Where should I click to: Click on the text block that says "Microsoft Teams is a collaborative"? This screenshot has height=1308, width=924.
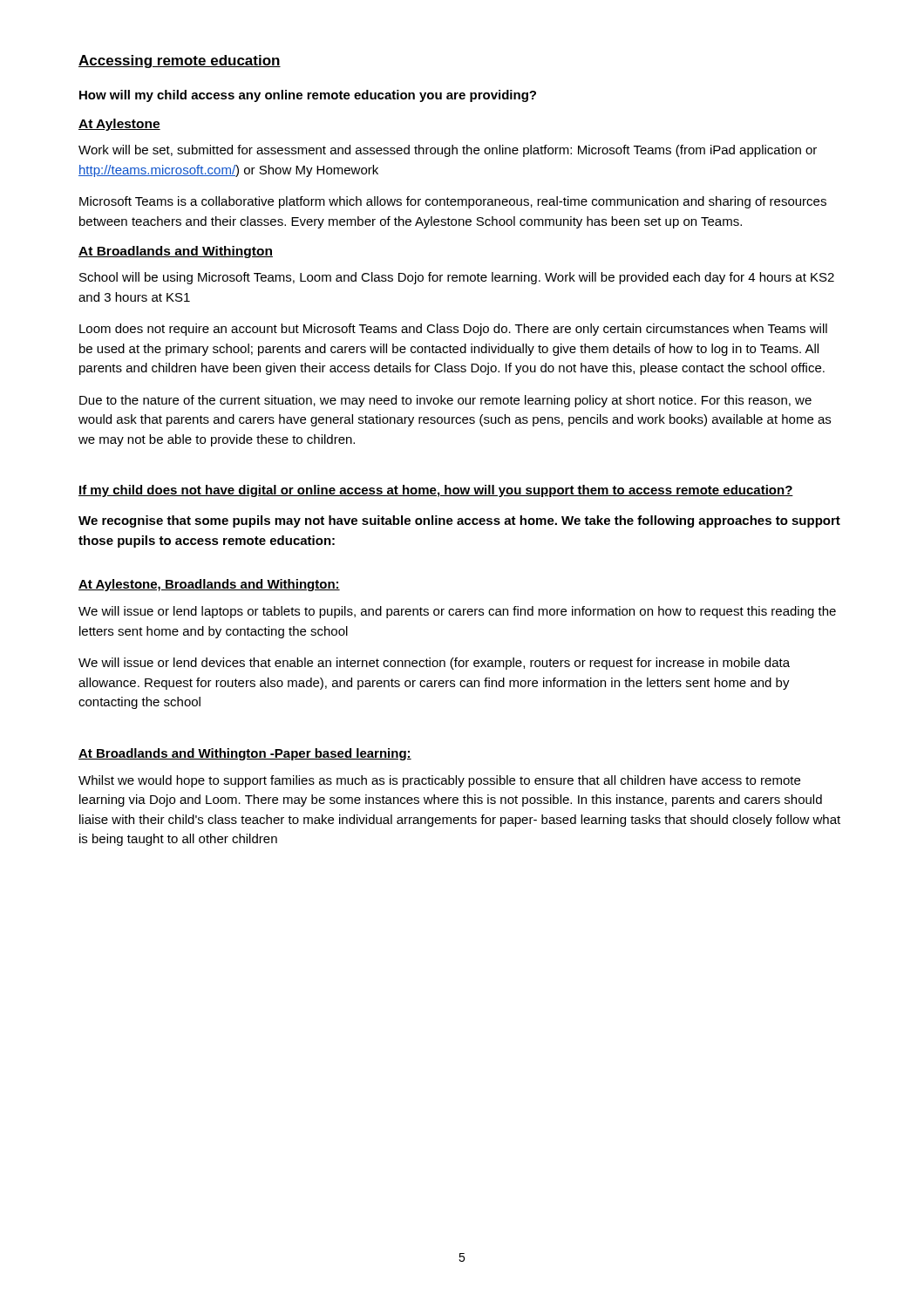(453, 211)
